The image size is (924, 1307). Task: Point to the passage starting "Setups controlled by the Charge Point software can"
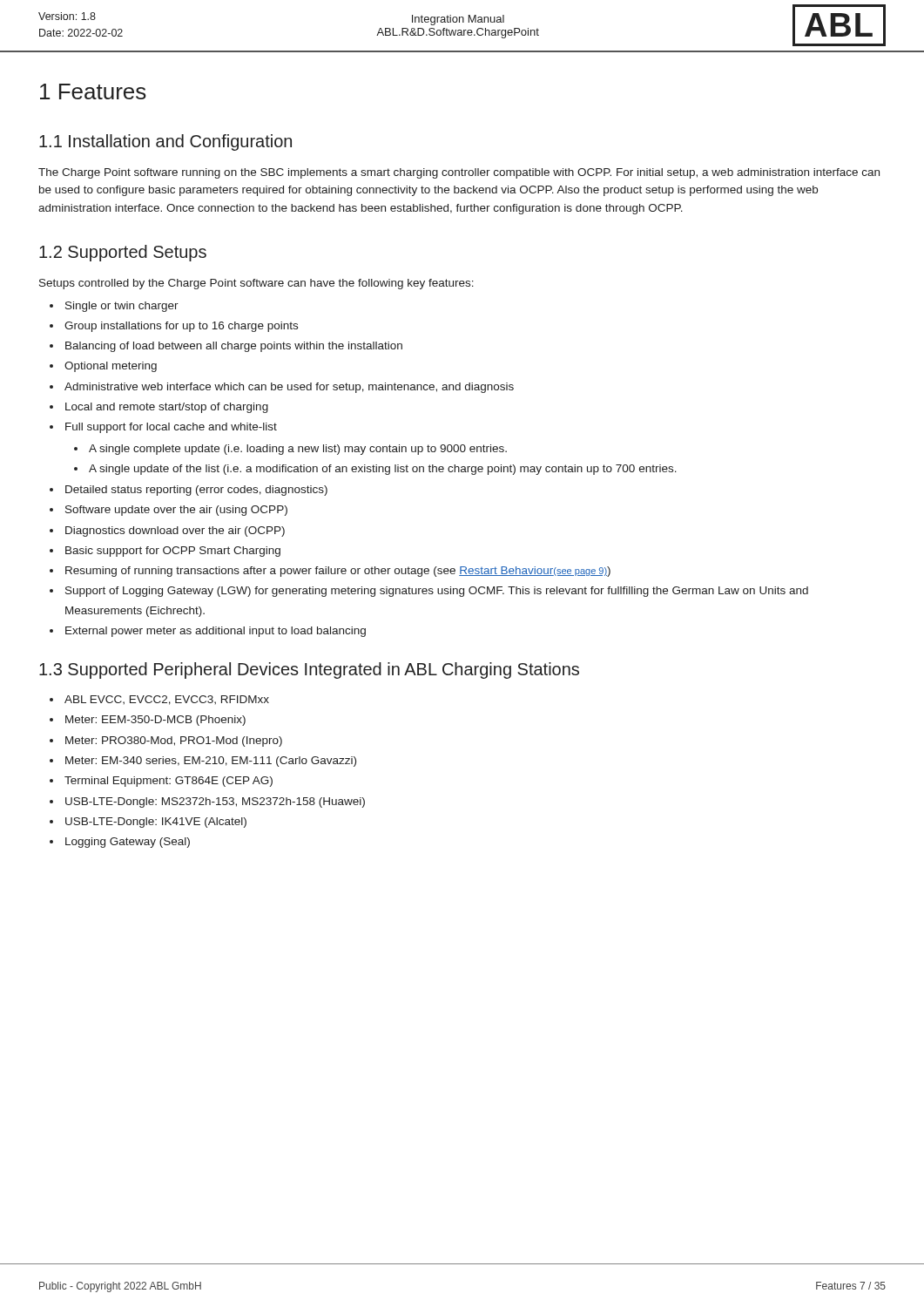point(462,283)
